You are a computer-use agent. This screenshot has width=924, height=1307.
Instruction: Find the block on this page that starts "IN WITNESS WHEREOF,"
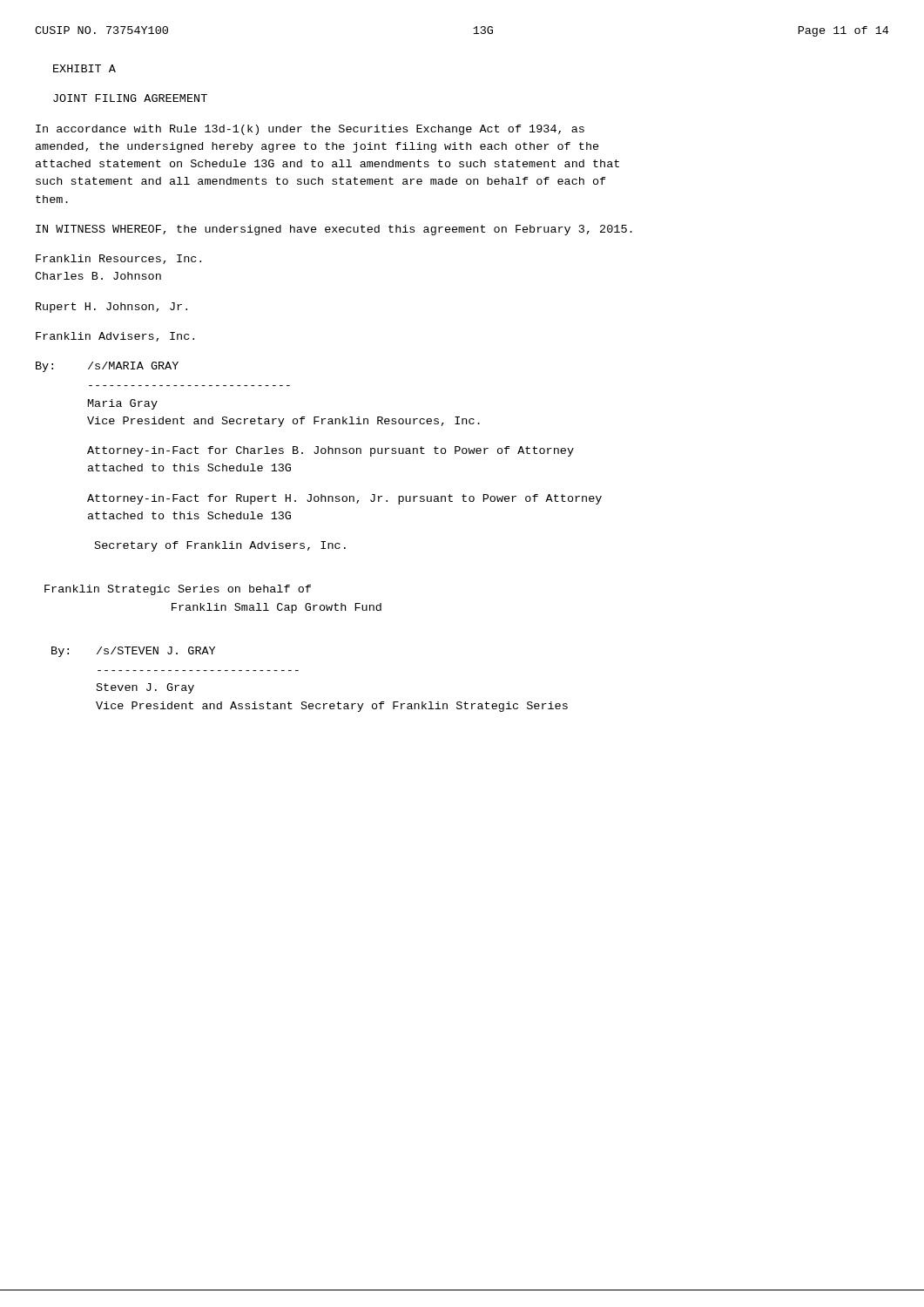click(x=335, y=229)
